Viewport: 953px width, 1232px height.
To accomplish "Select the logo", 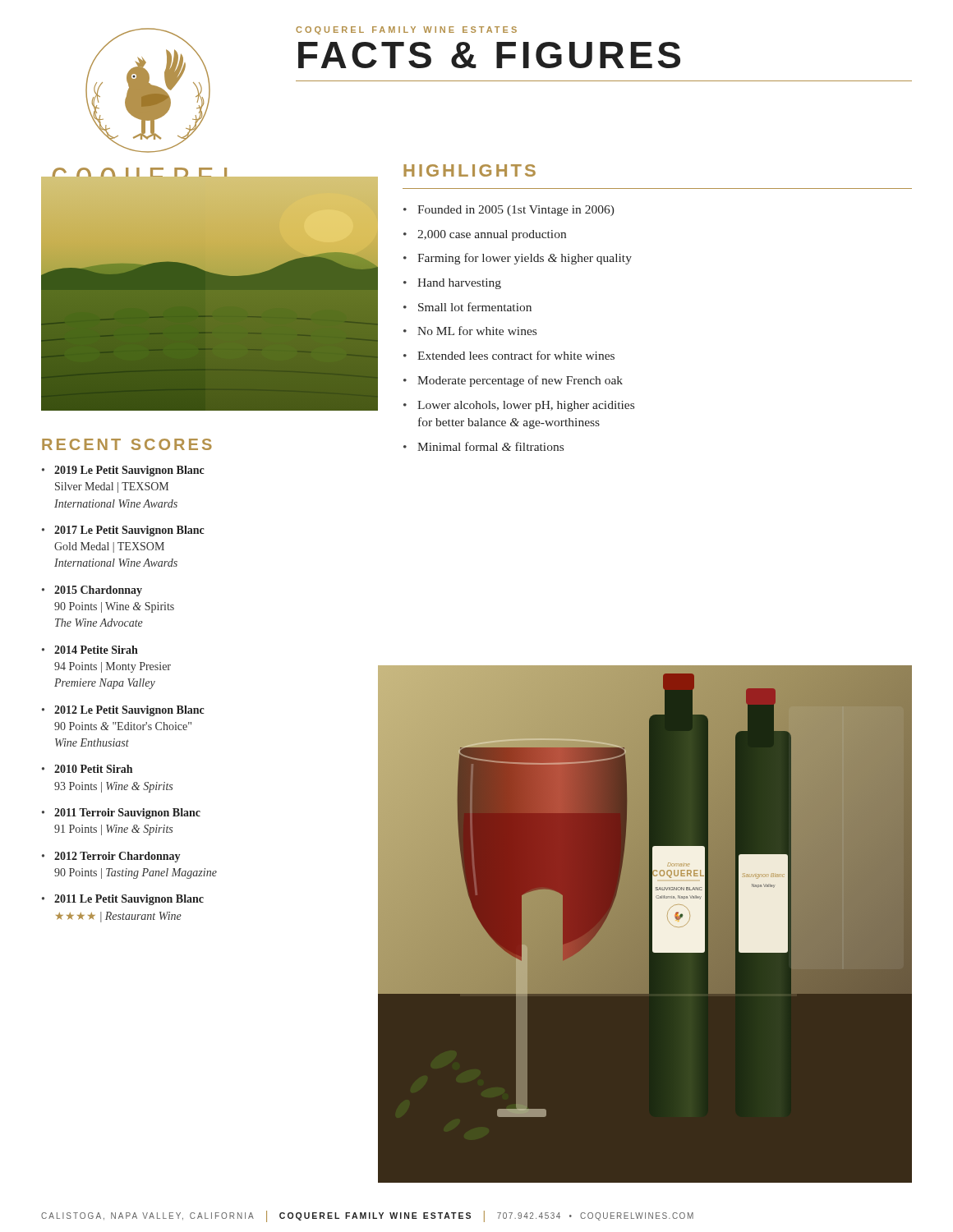I will pyautogui.click(x=148, y=110).
